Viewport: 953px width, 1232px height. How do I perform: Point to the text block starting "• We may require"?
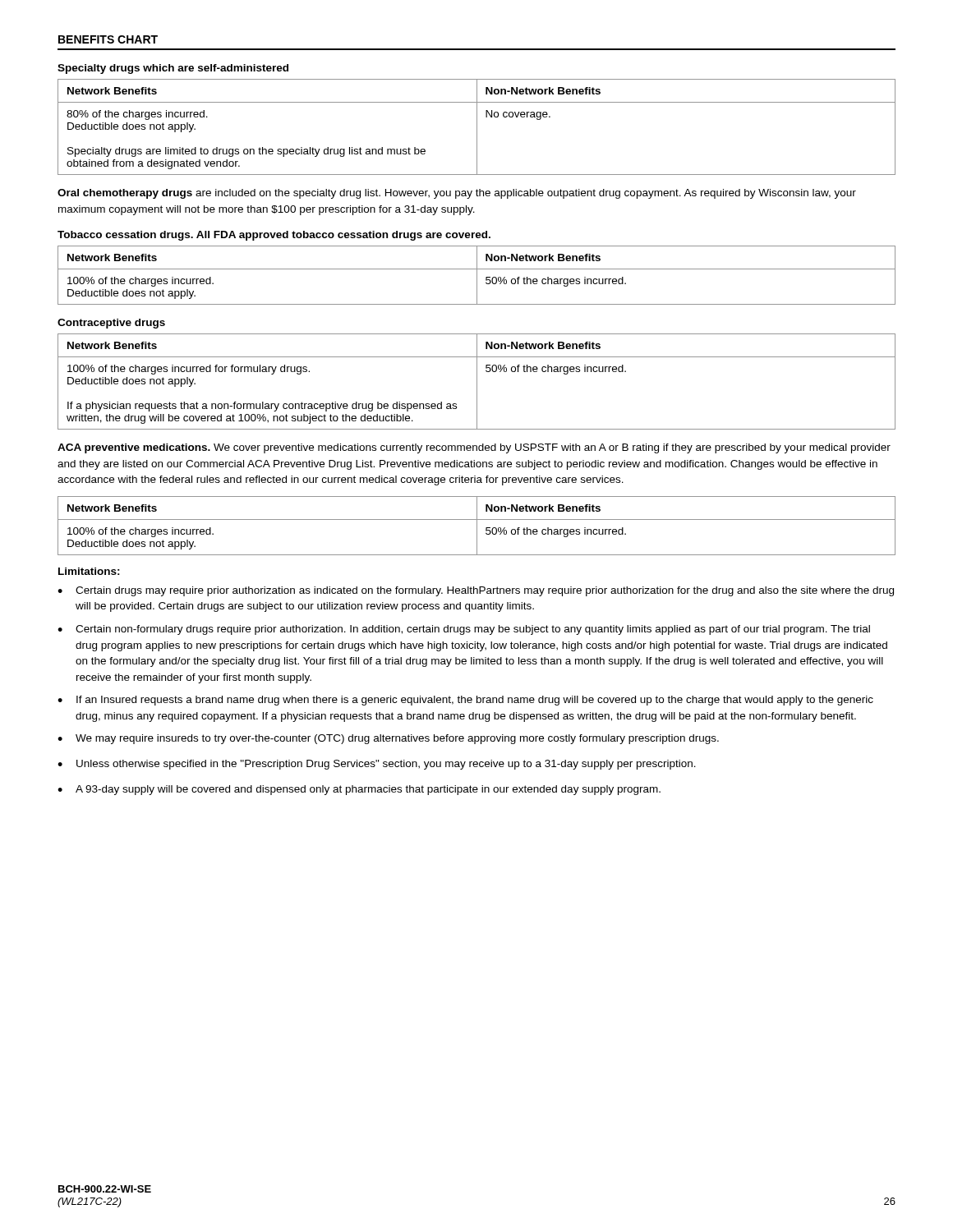476,740
